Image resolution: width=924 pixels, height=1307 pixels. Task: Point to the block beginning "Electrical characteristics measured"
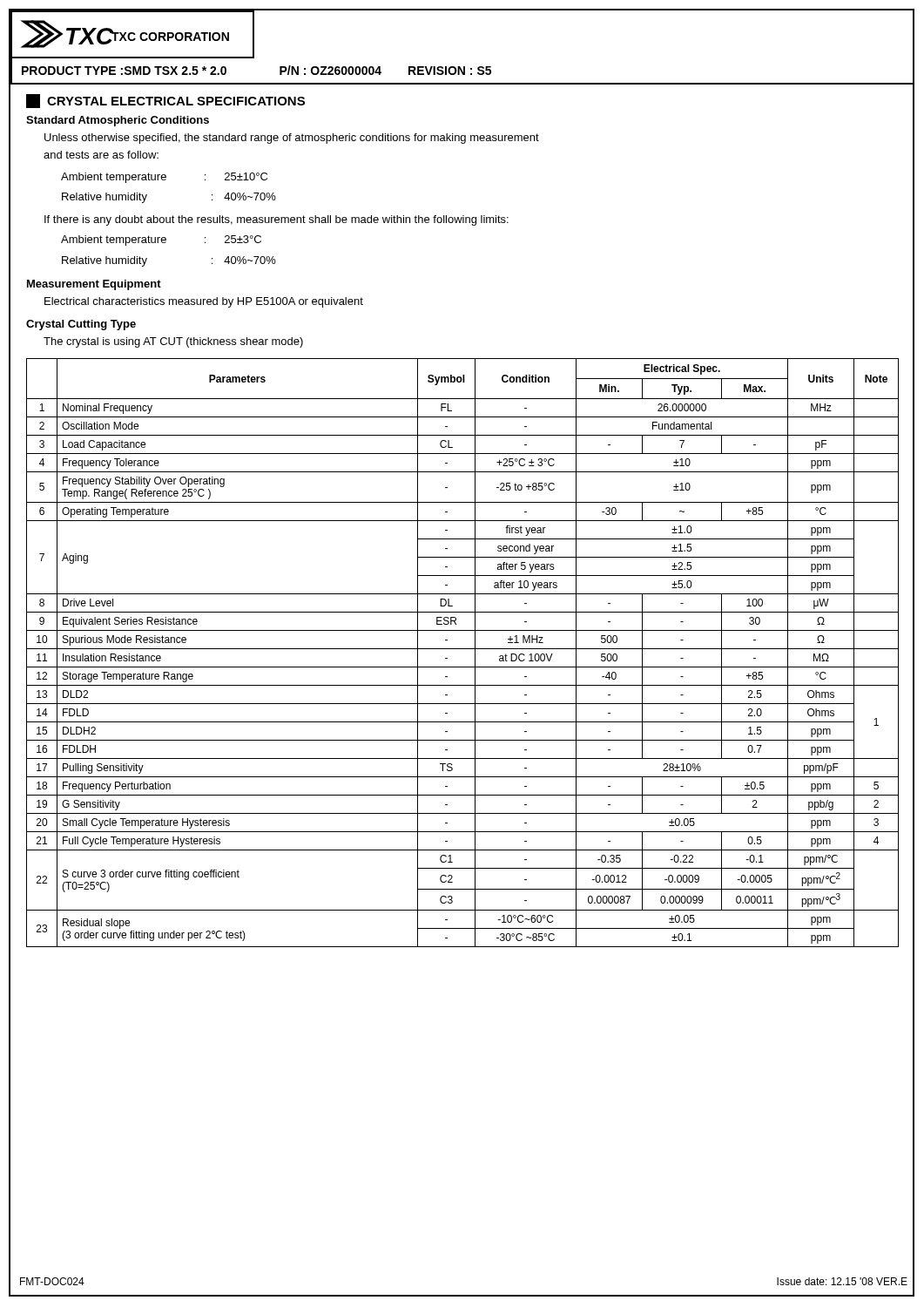[203, 301]
